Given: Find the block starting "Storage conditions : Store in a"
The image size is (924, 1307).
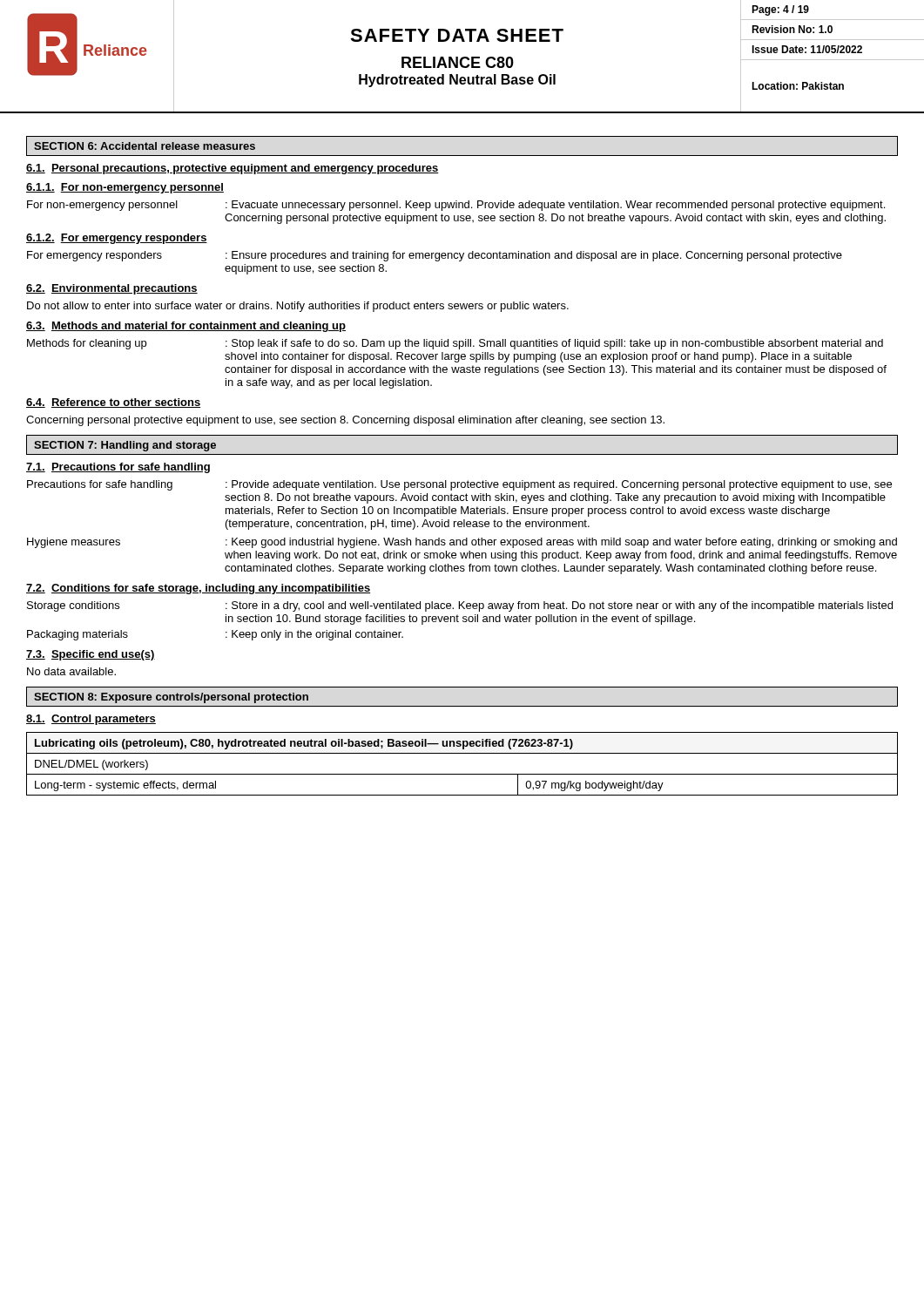Looking at the screenshot, I should (x=462, y=612).
